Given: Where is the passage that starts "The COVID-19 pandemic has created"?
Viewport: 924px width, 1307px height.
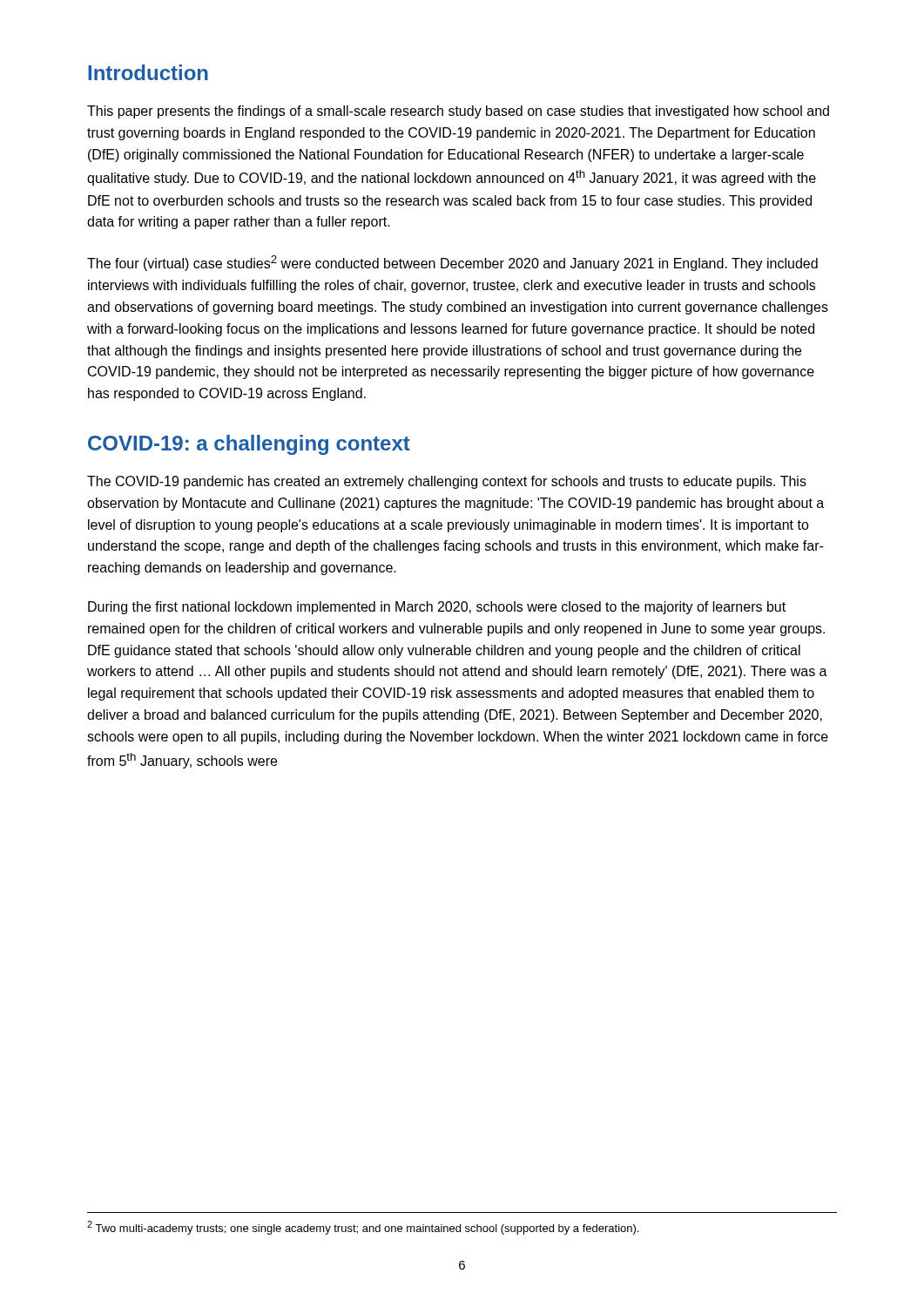Looking at the screenshot, I should (x=456, y=525).
